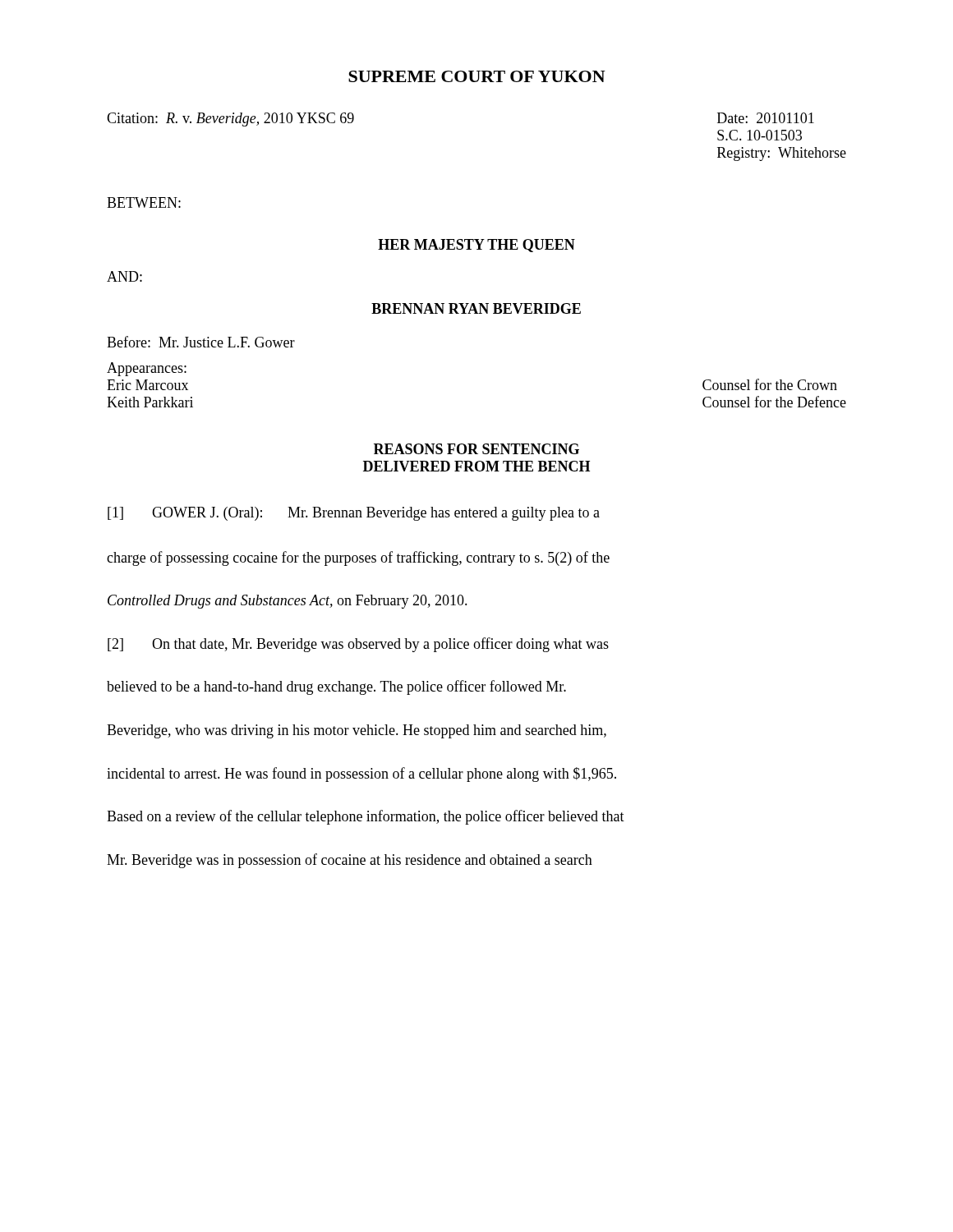Click on the text starting "believed to be a hand-to-hand"
This screenshot has width=953, height=1232.
[x=337, y=687]
